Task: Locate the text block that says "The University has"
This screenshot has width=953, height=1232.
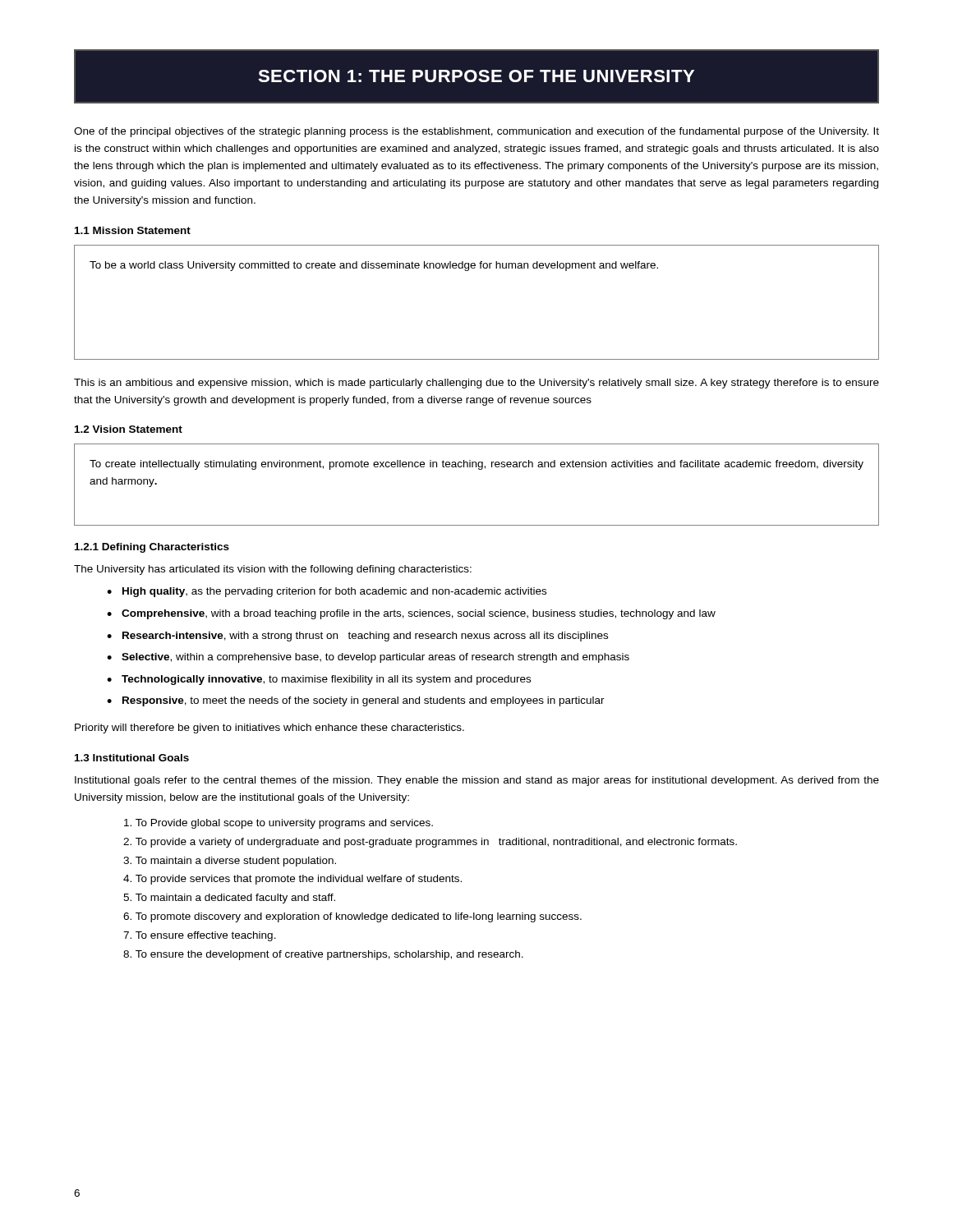Action: pyautogui.click(x=273, y=569)
